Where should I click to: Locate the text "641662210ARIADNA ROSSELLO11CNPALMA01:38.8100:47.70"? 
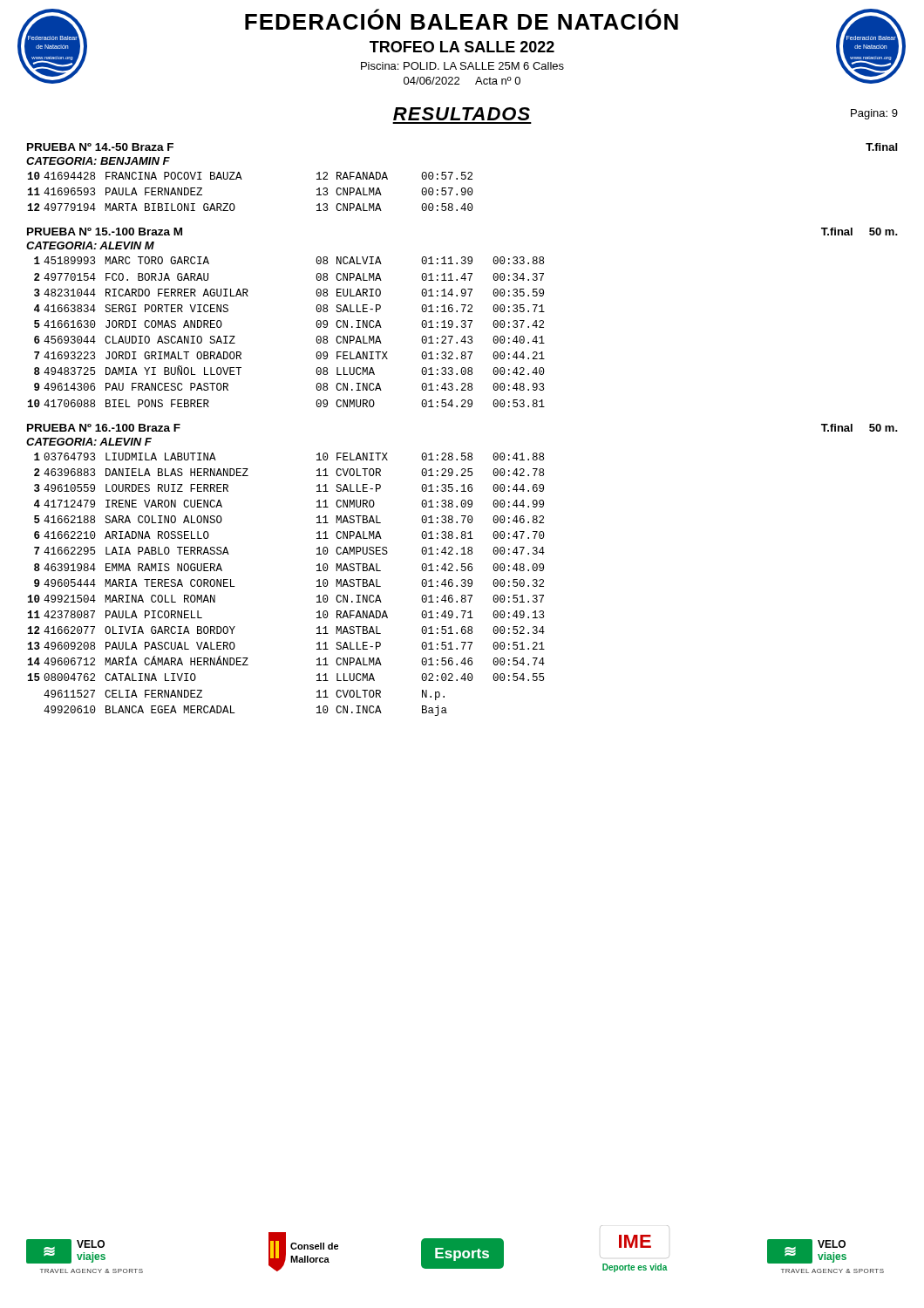coord(66,535)
